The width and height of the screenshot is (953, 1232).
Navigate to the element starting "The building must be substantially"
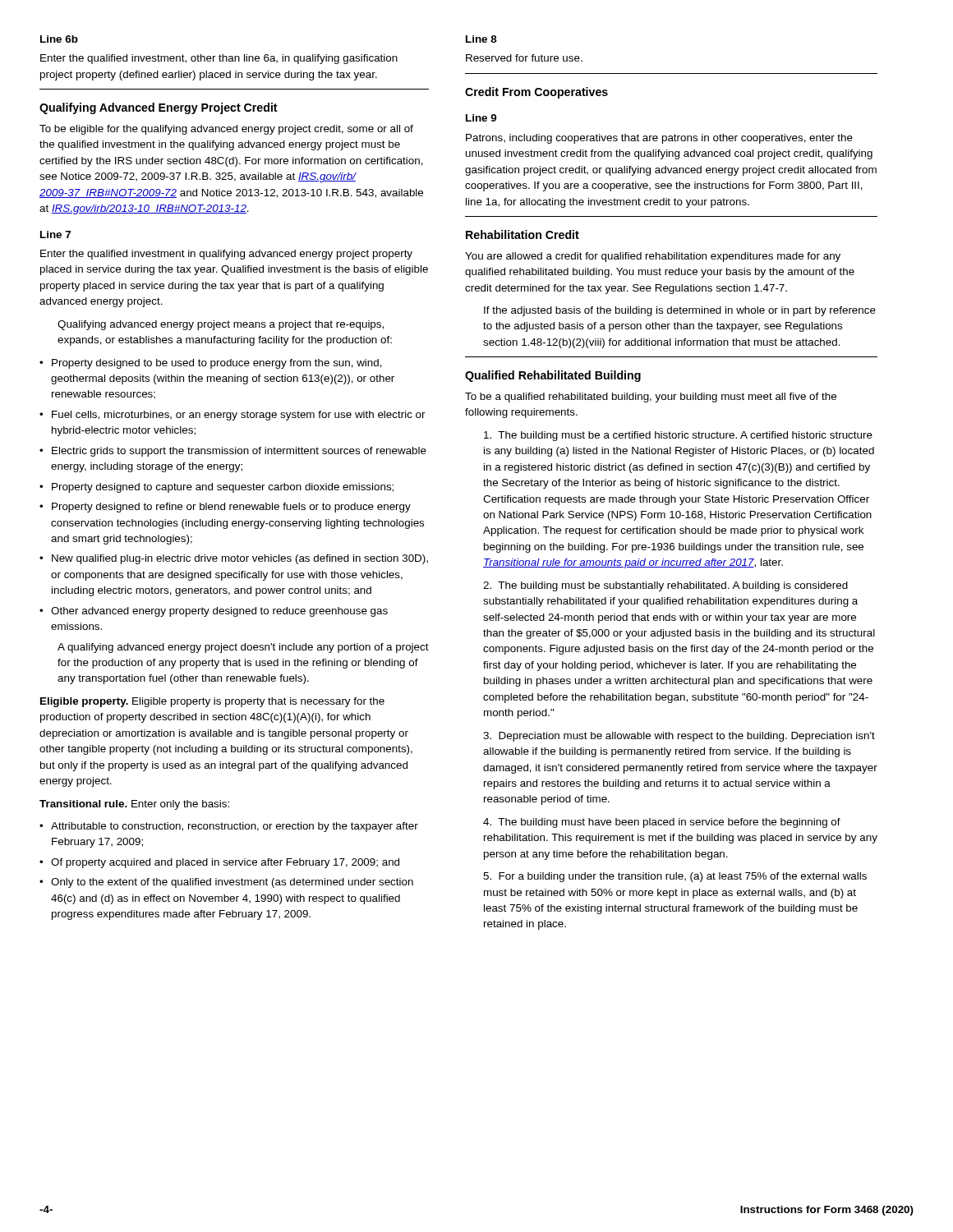coord(680,649)
